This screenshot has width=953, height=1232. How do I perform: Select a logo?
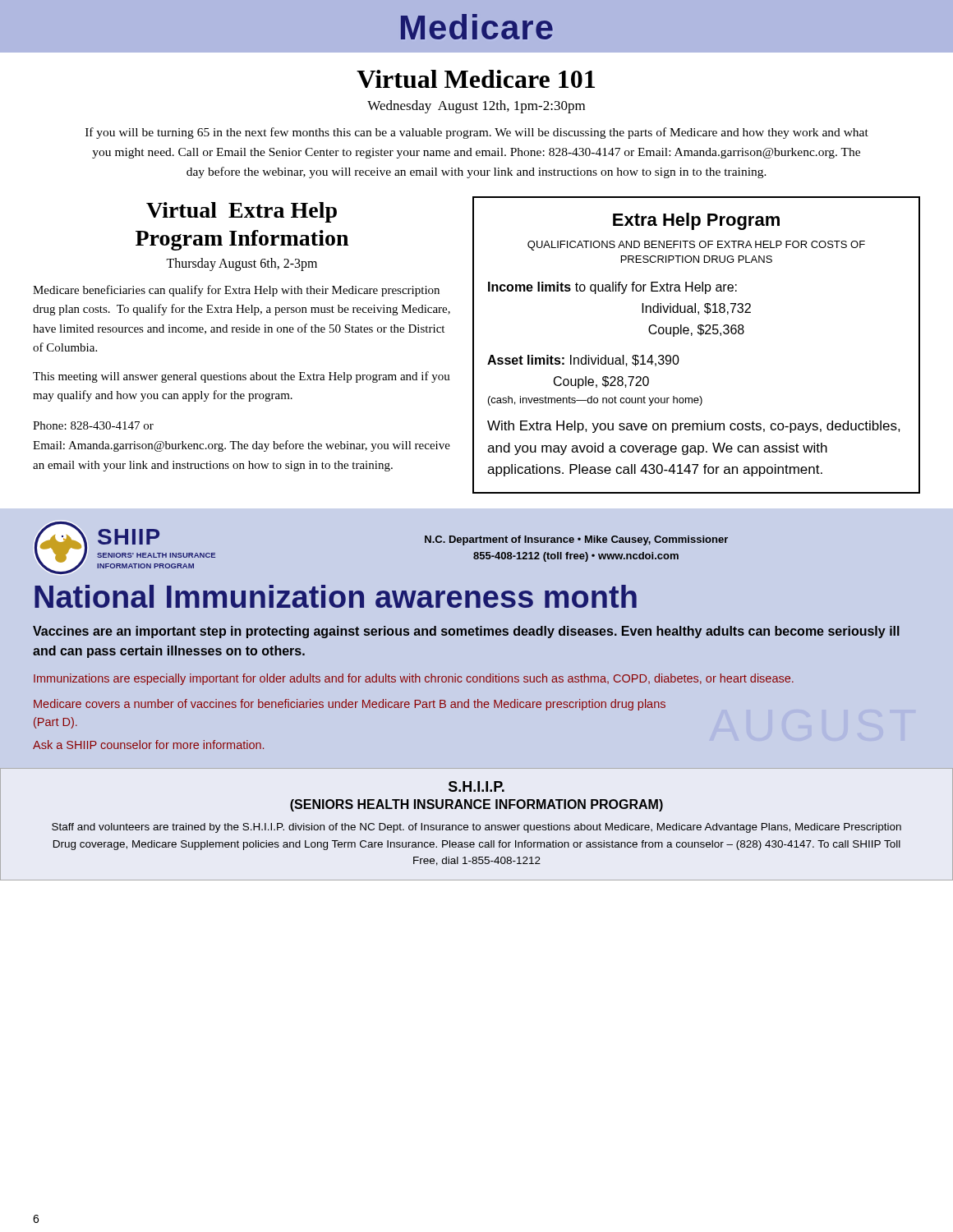pos(124,548)
